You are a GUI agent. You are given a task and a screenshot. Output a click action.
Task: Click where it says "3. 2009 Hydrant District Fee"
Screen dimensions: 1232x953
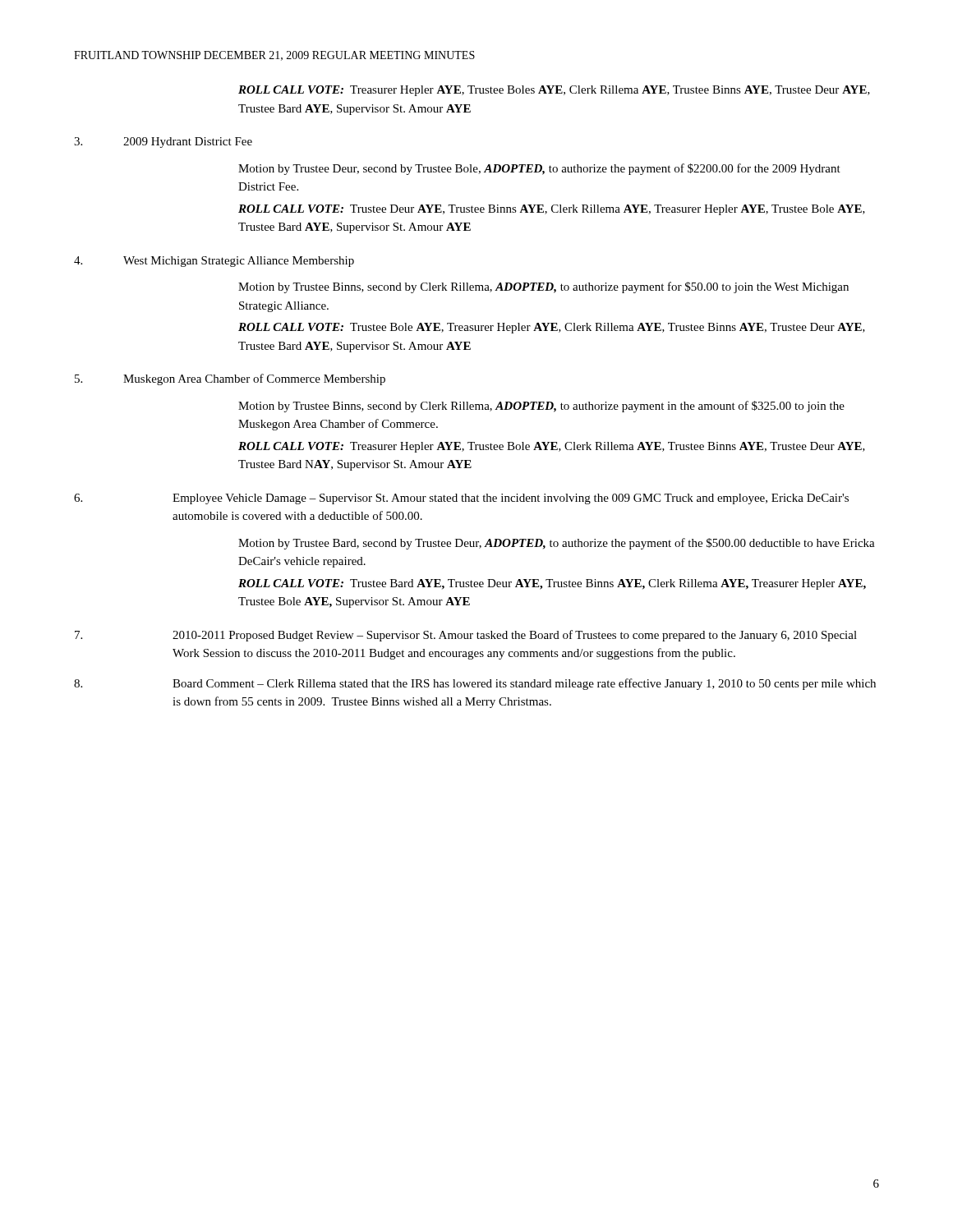tap(163, 143)
